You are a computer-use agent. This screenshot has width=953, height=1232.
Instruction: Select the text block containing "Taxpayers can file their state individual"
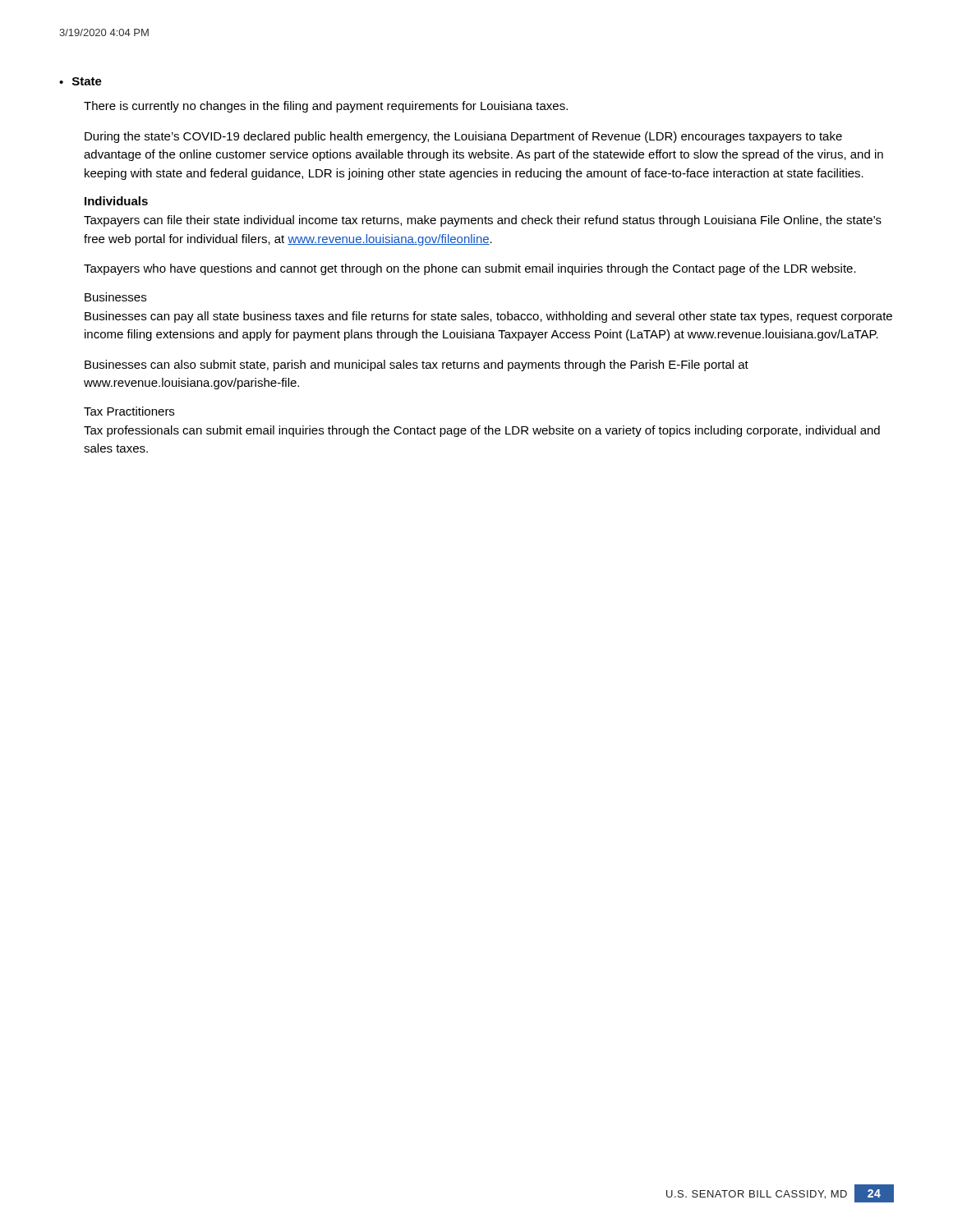(483, 229)
